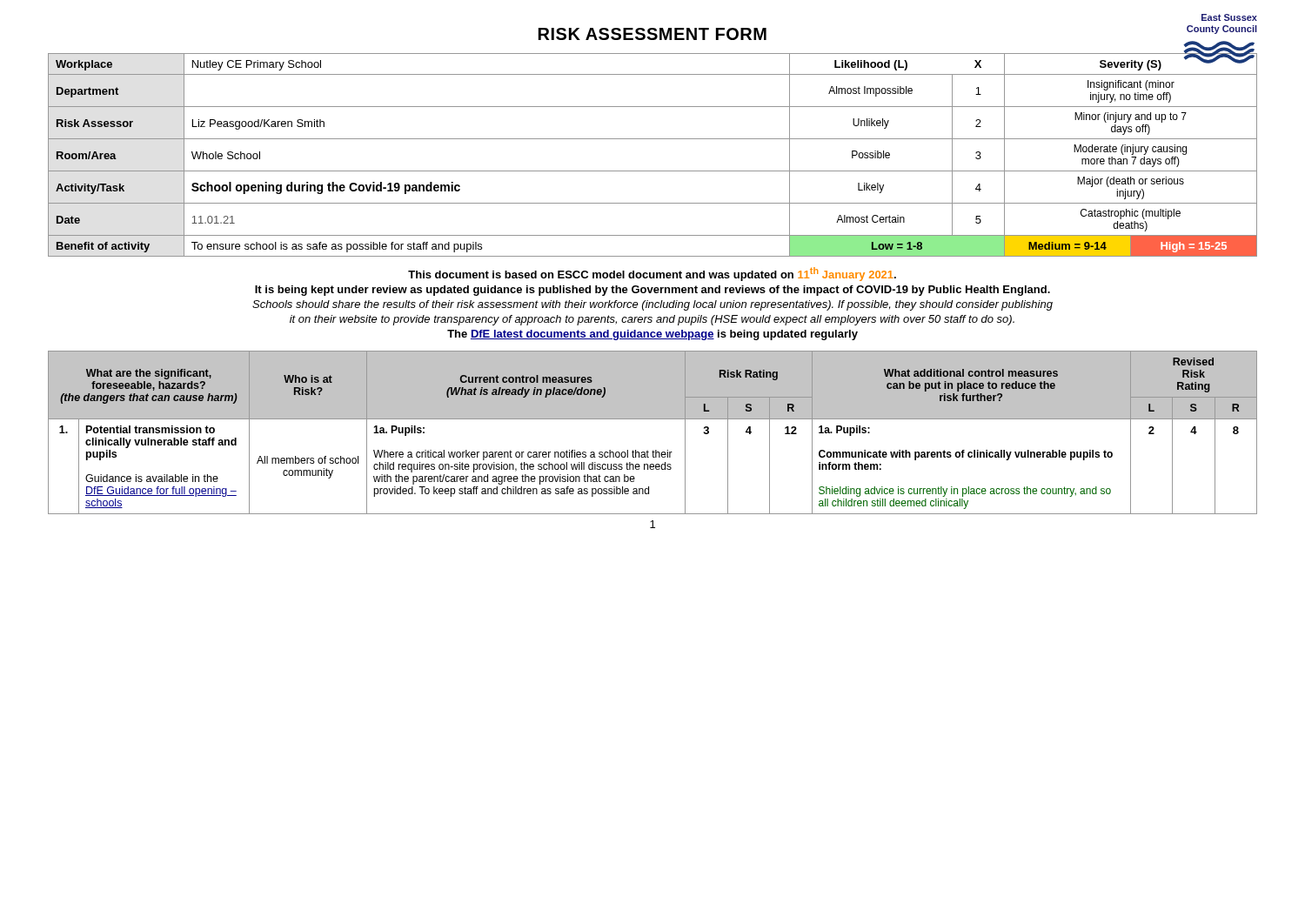Find the logo
The image size is (1305, 924).
point(1218,41)
